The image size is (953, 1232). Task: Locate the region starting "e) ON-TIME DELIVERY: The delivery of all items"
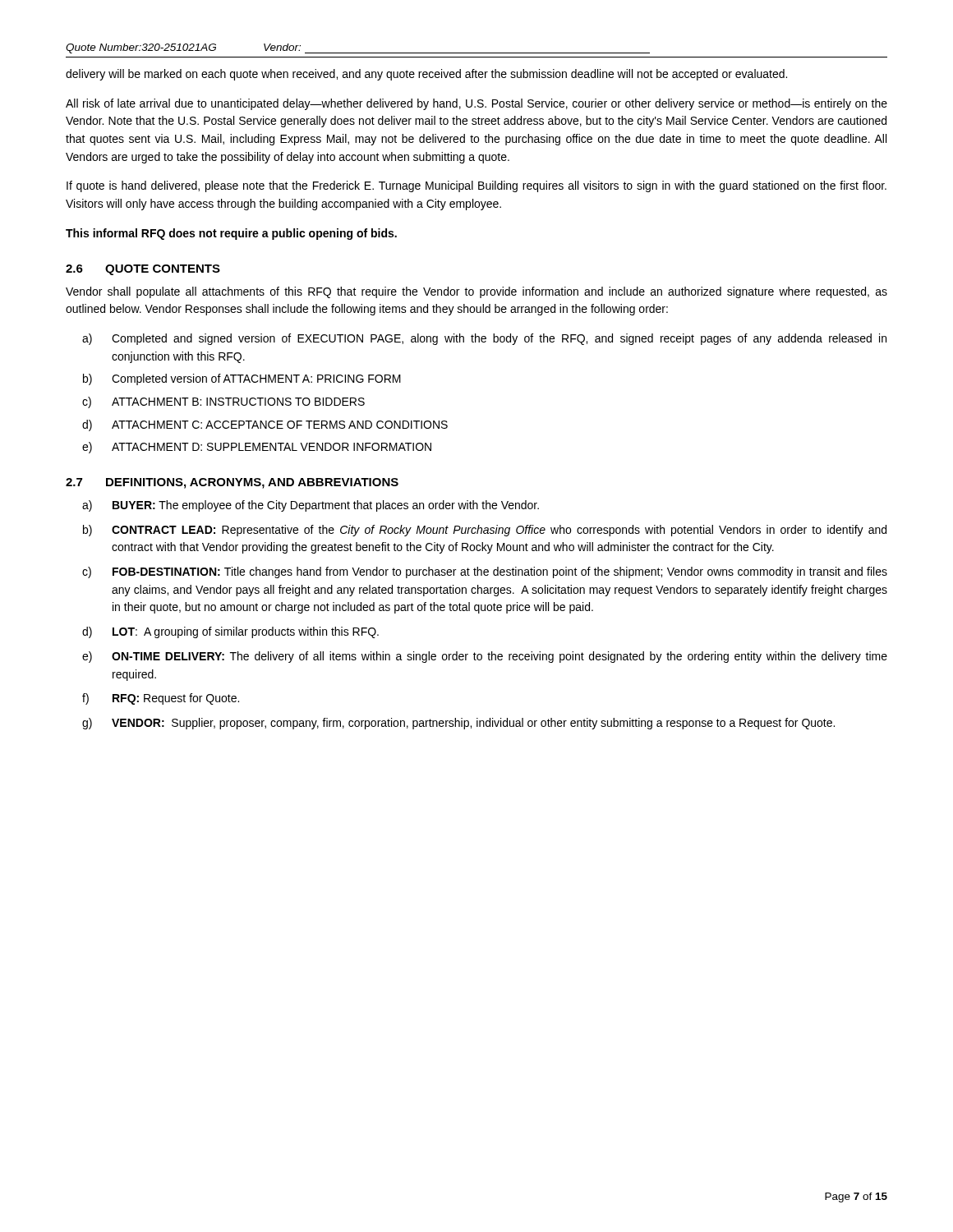tap(476, 666)
